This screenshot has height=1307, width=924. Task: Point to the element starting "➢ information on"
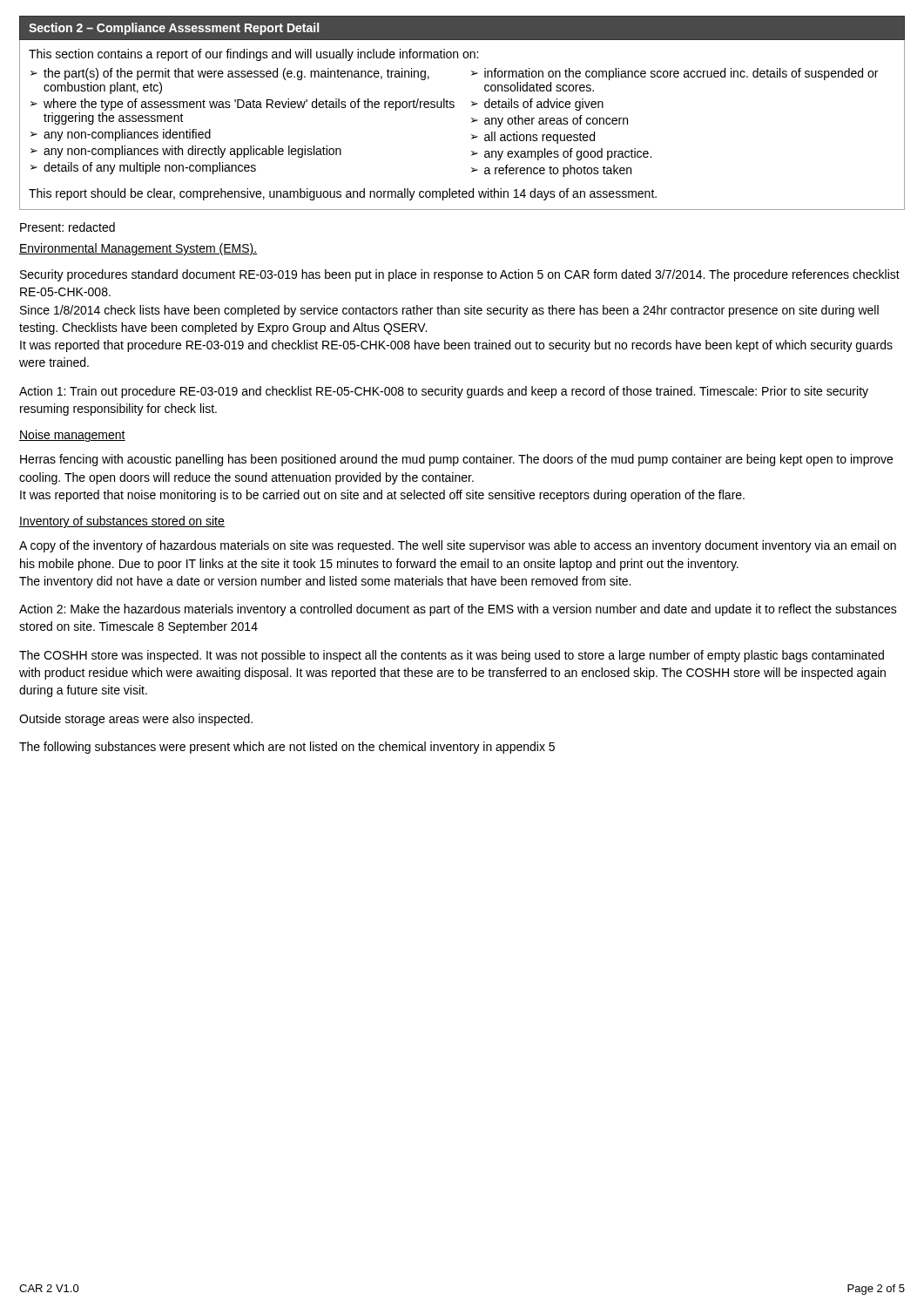(x=682, y=80)
